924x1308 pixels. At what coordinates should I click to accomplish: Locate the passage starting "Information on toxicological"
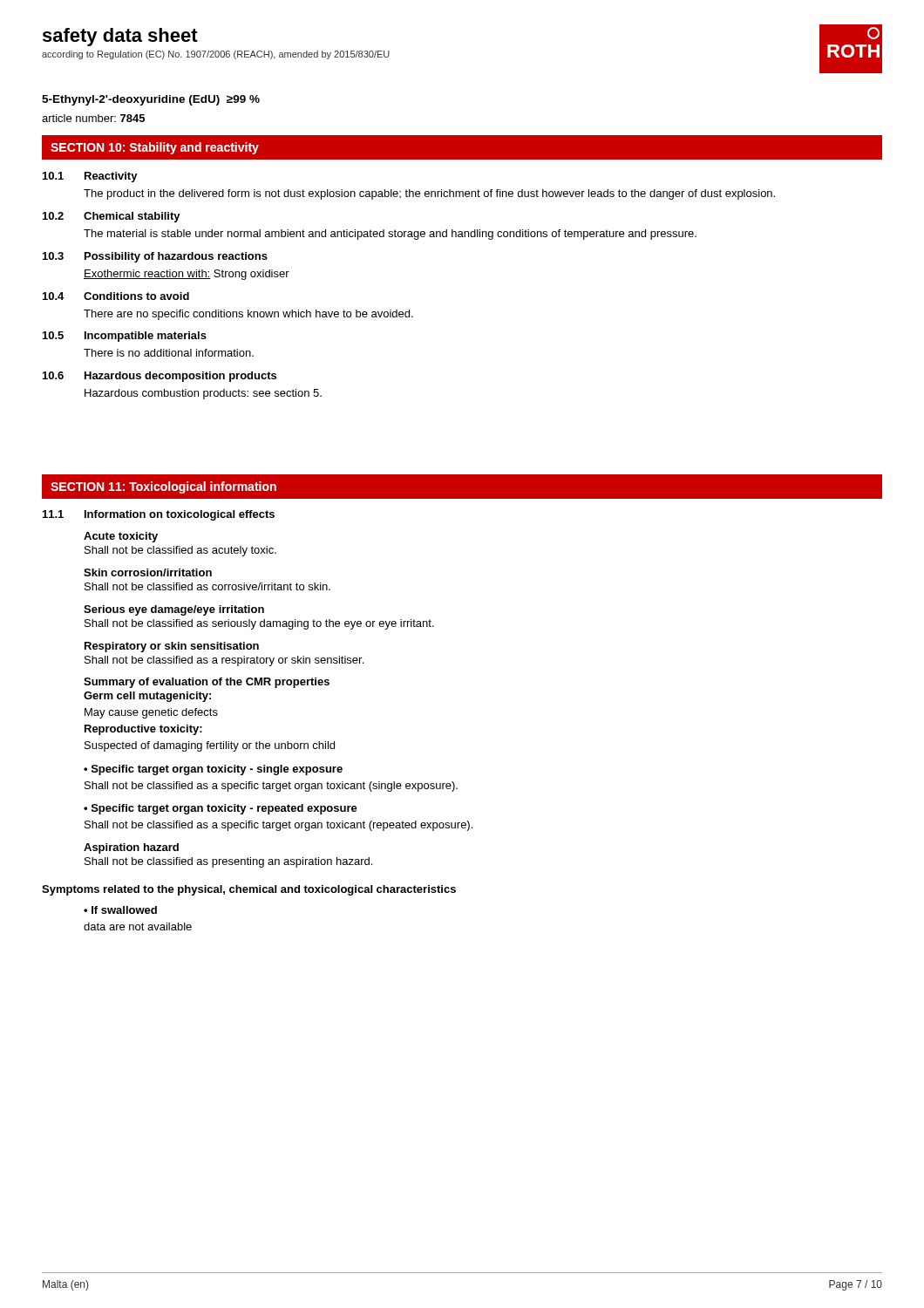click(x=179, y=514)
